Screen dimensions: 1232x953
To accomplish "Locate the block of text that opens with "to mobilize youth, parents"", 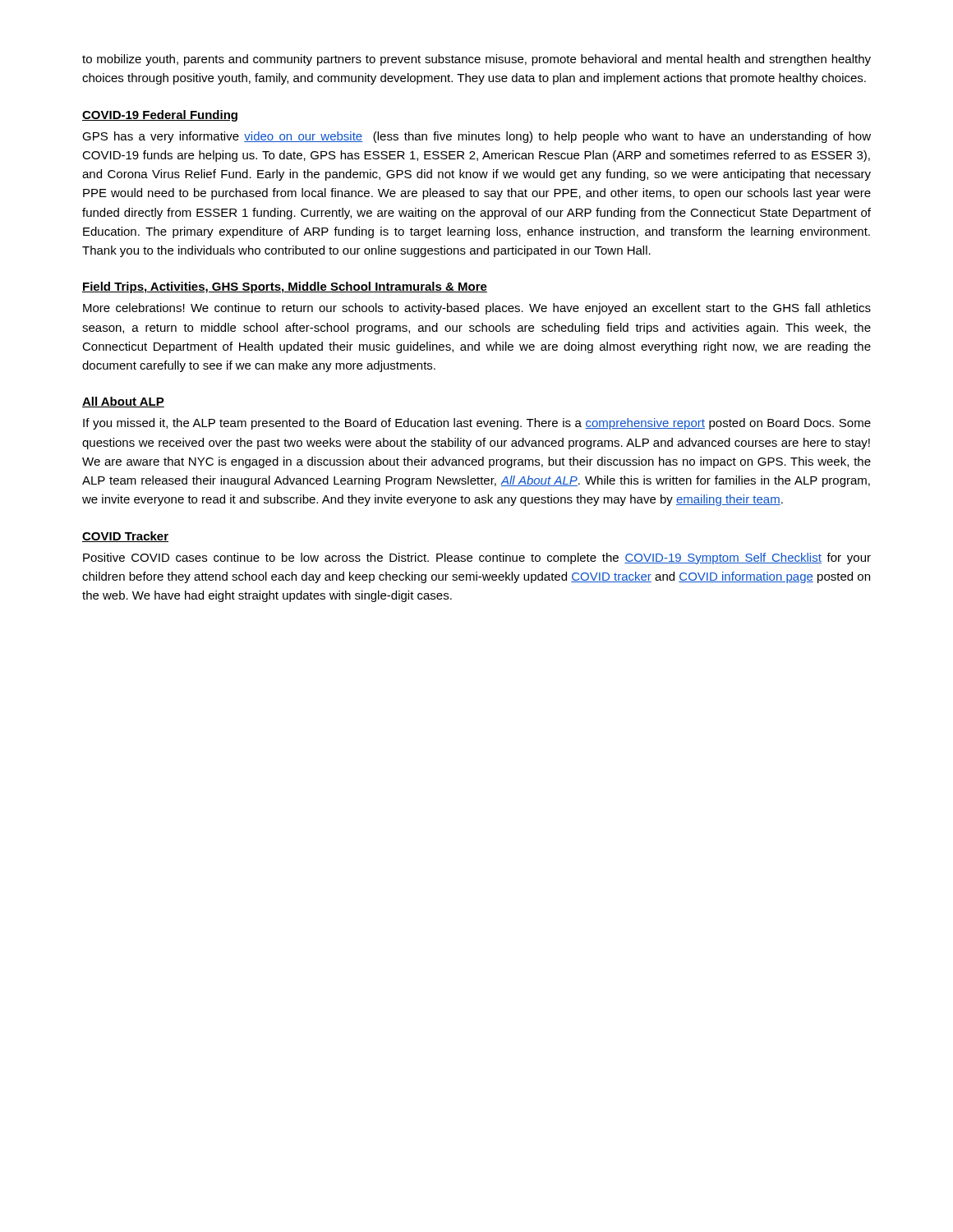I will (x=476, y=68).
